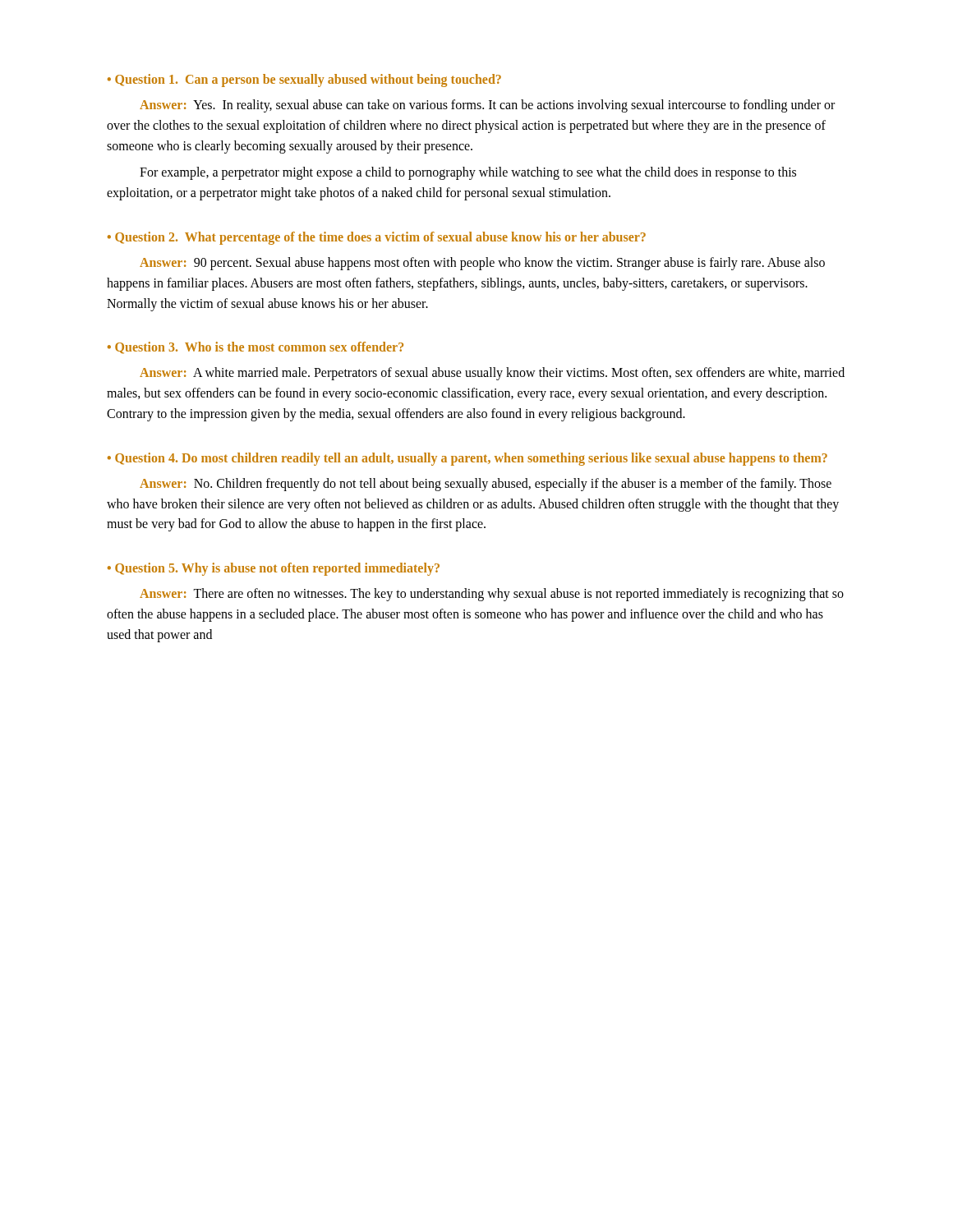Find the text block with the text "Answer: No. Children frequently do"
953x1232 pixels.
coord(473,504)
